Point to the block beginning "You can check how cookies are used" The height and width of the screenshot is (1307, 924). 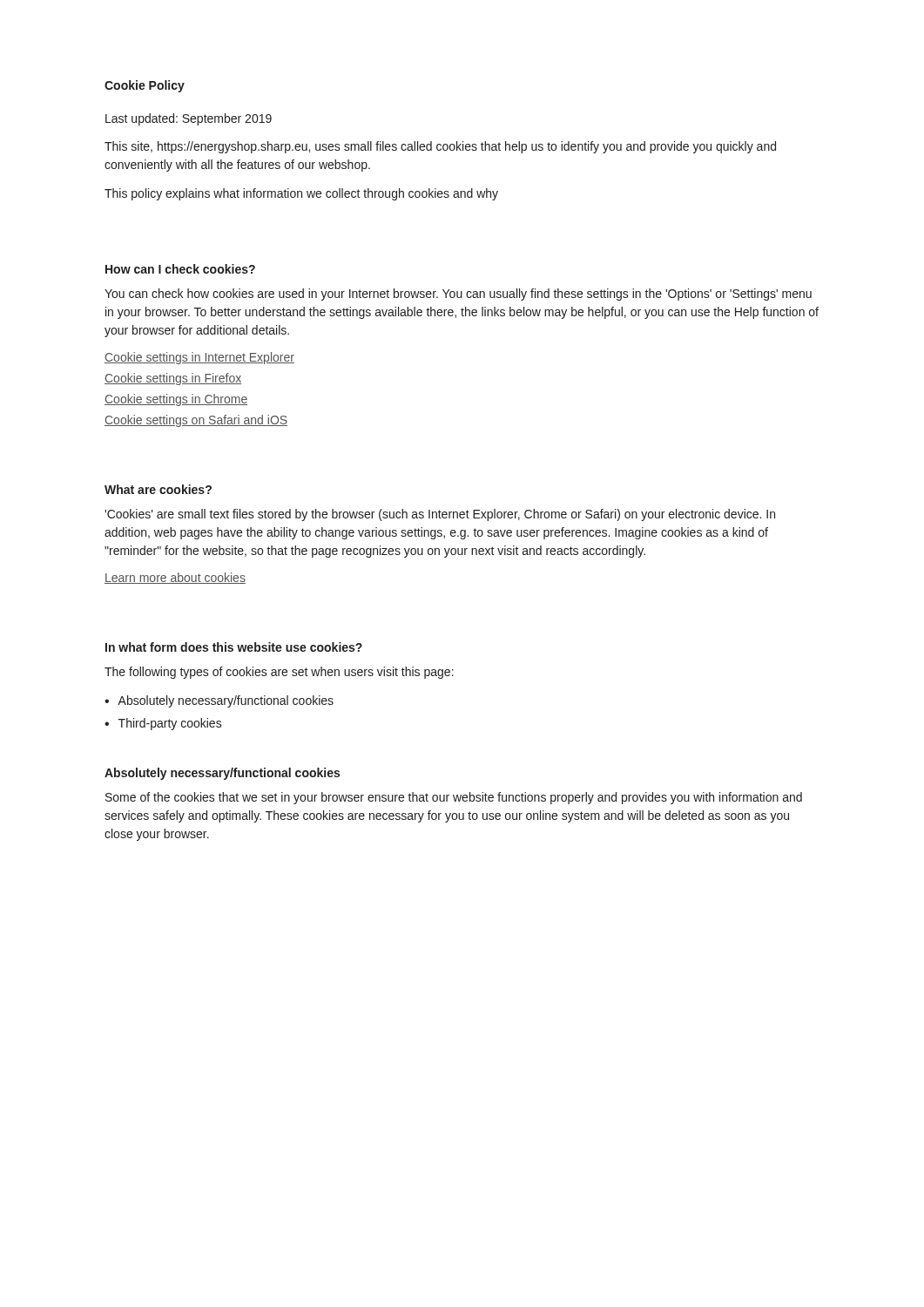pyautogui.click(x=462, y=312)
